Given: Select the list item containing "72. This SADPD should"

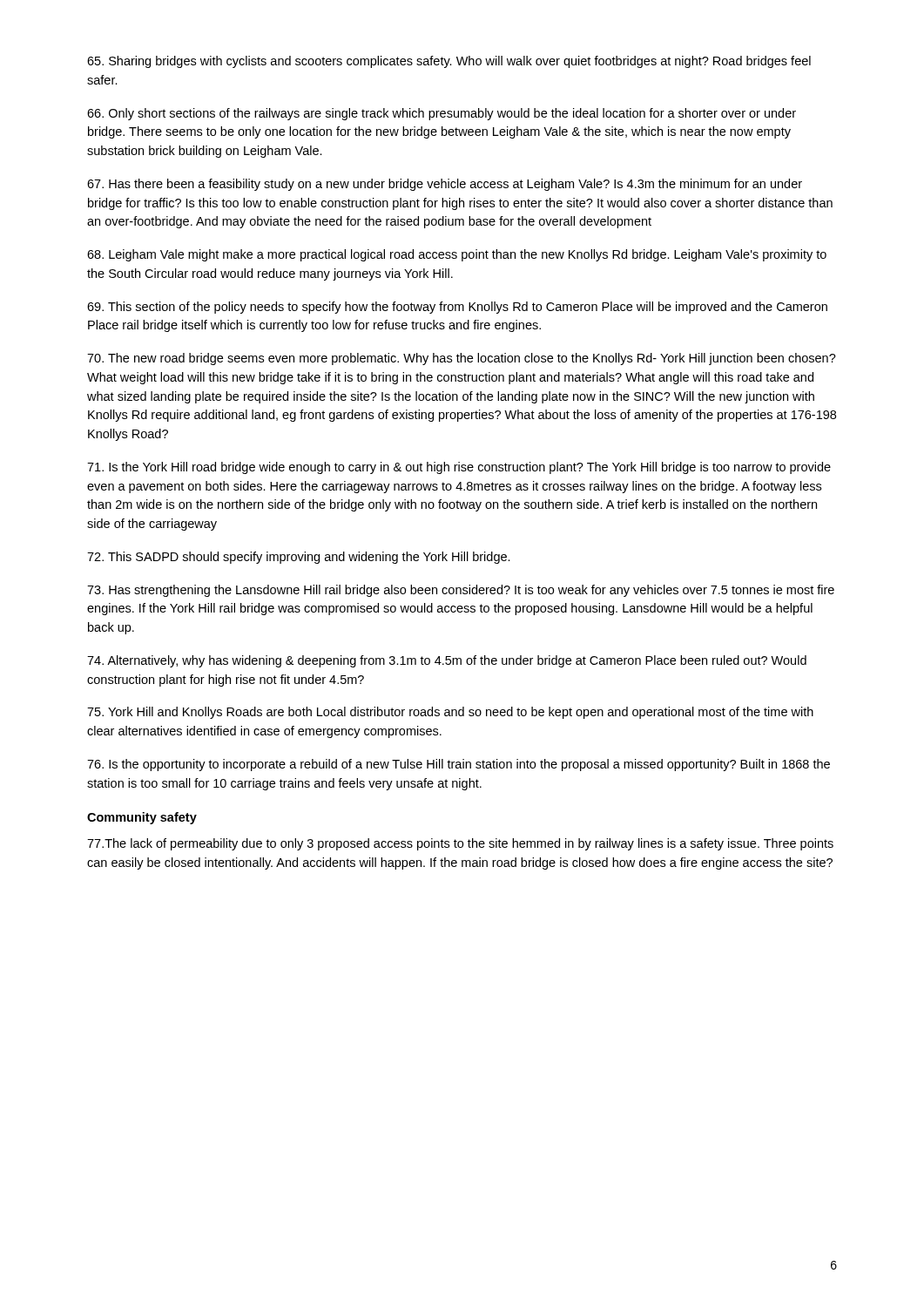Looking at the screenshot, I should point(299,557).
